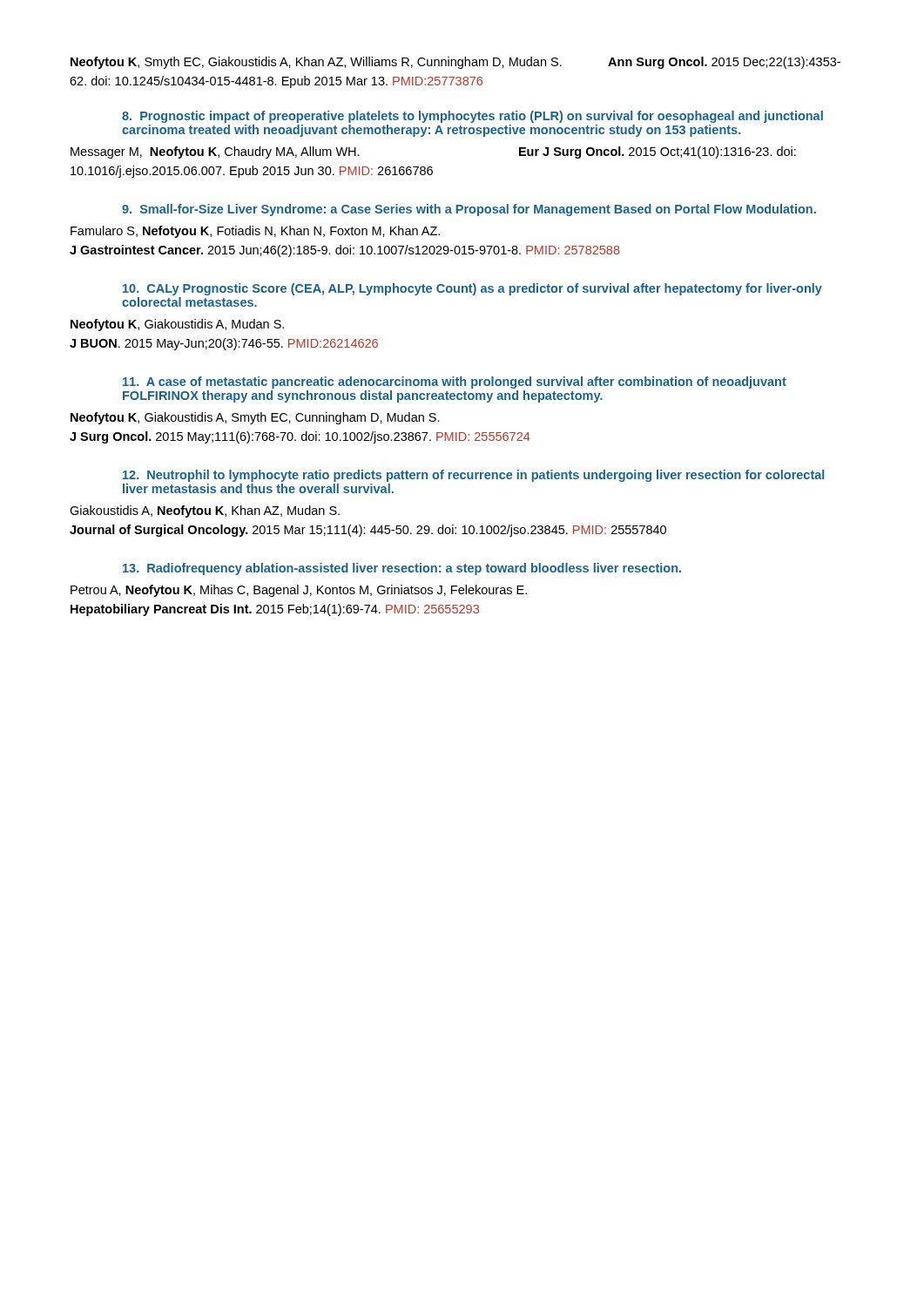Point to the passage starting "Neofytou K, Giakoustidis A, Mudan S. J BUON."
Viewport: 924px width, 1307px height.
[x=224, y=334]
